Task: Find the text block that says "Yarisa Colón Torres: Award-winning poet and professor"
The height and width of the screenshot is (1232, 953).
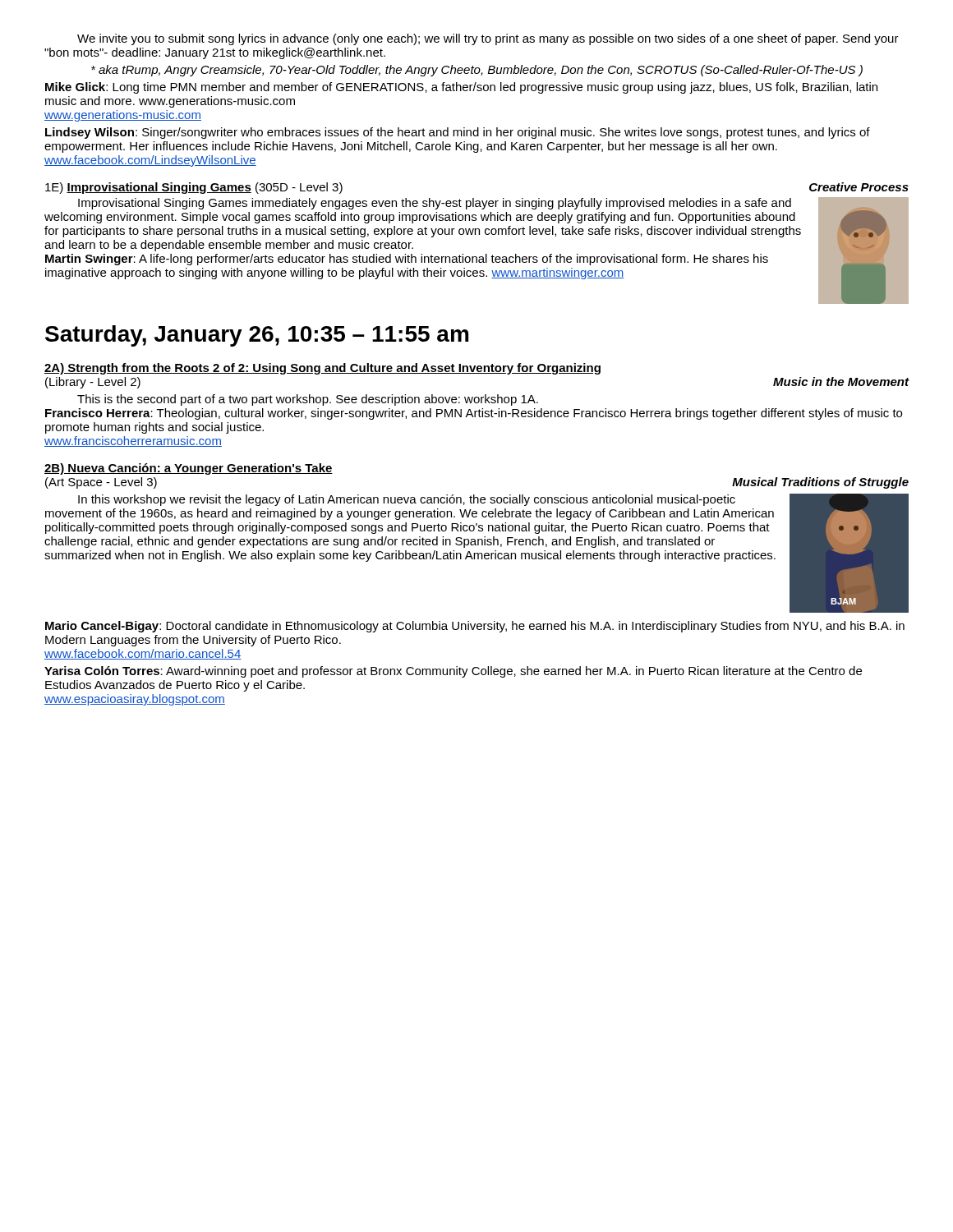Action: (453, 685)
